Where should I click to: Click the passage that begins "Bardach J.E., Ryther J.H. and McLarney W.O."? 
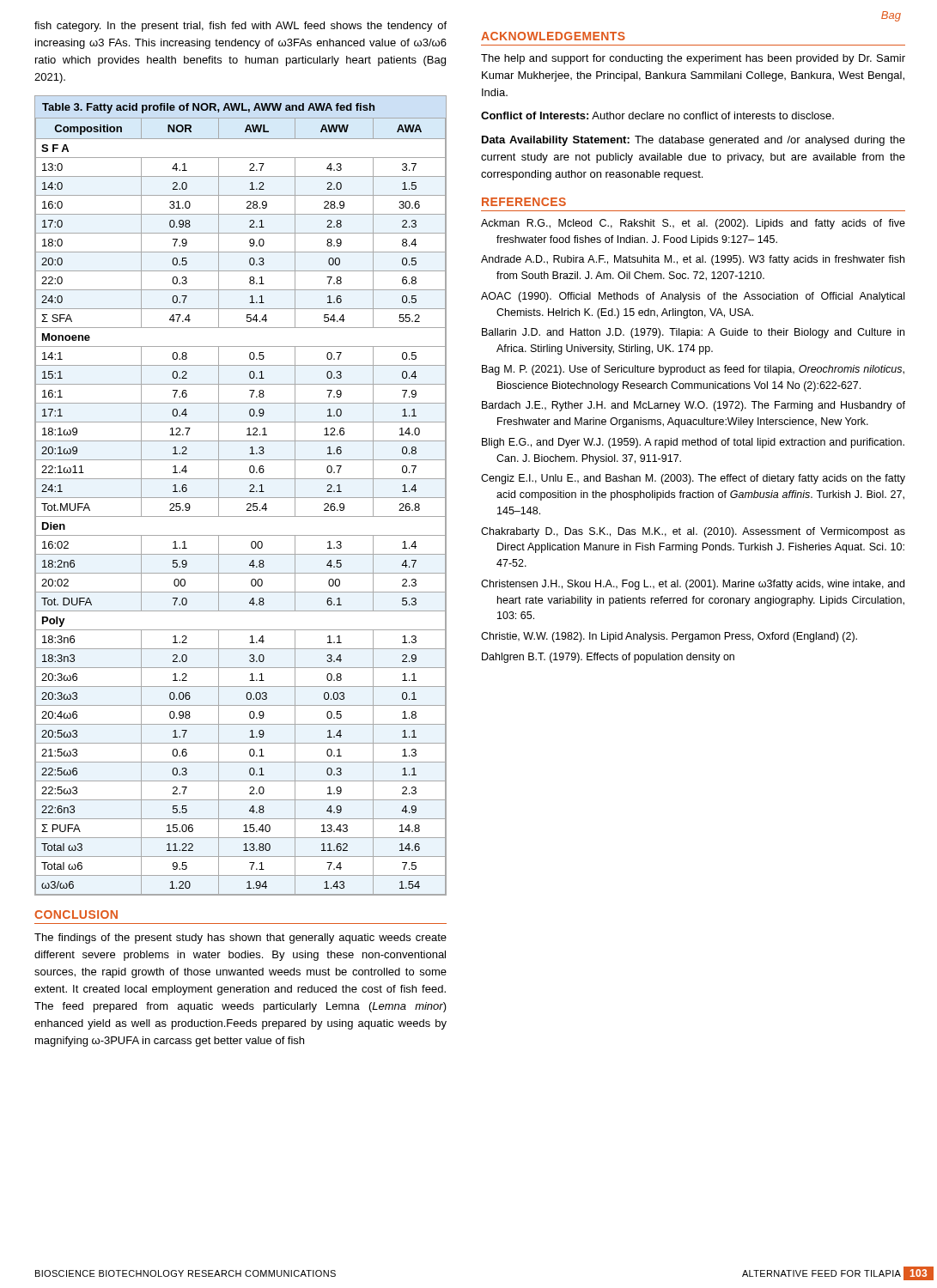click(x=693, y=414)
